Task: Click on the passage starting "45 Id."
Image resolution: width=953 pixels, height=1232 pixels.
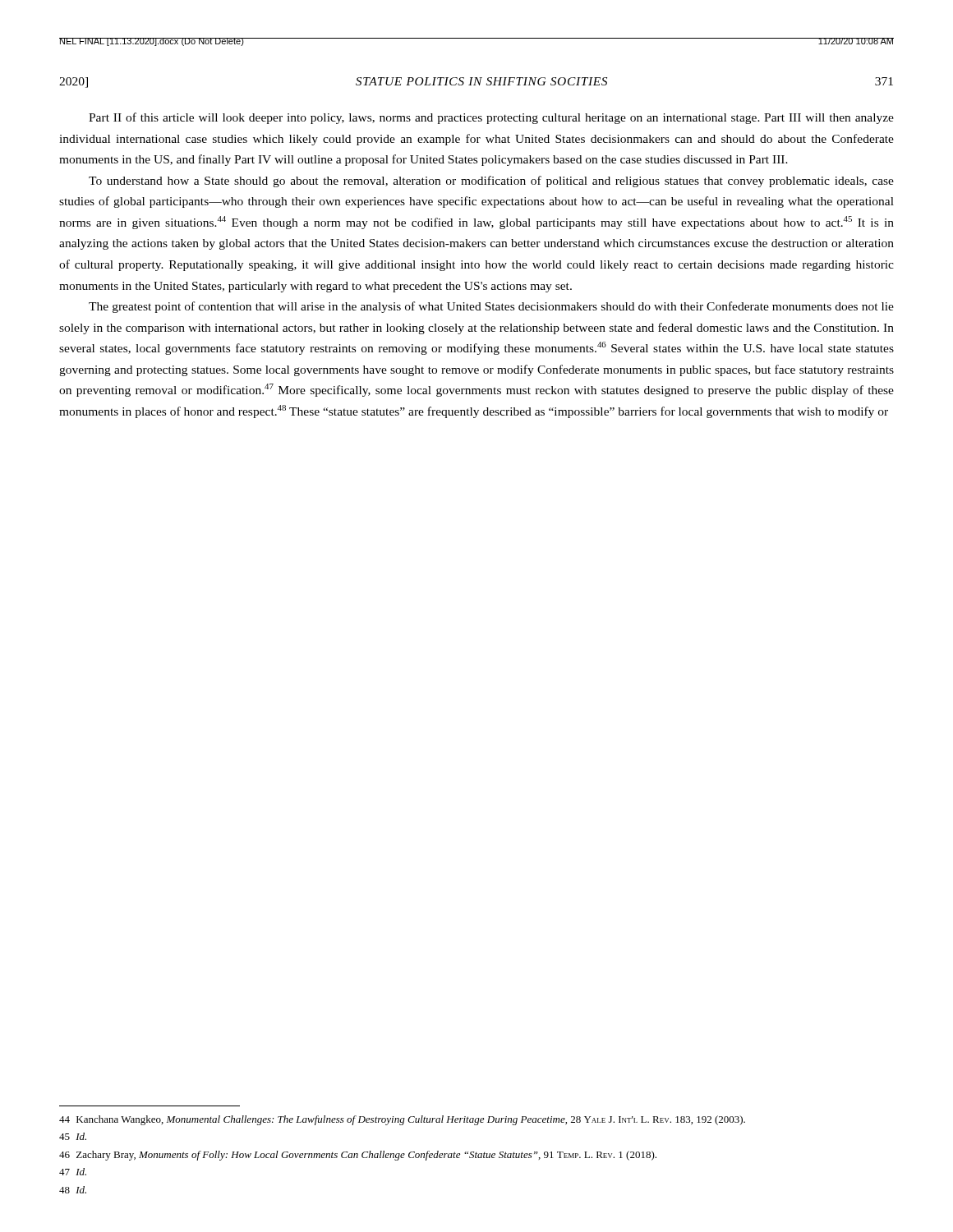Action: pos(73,1136)
